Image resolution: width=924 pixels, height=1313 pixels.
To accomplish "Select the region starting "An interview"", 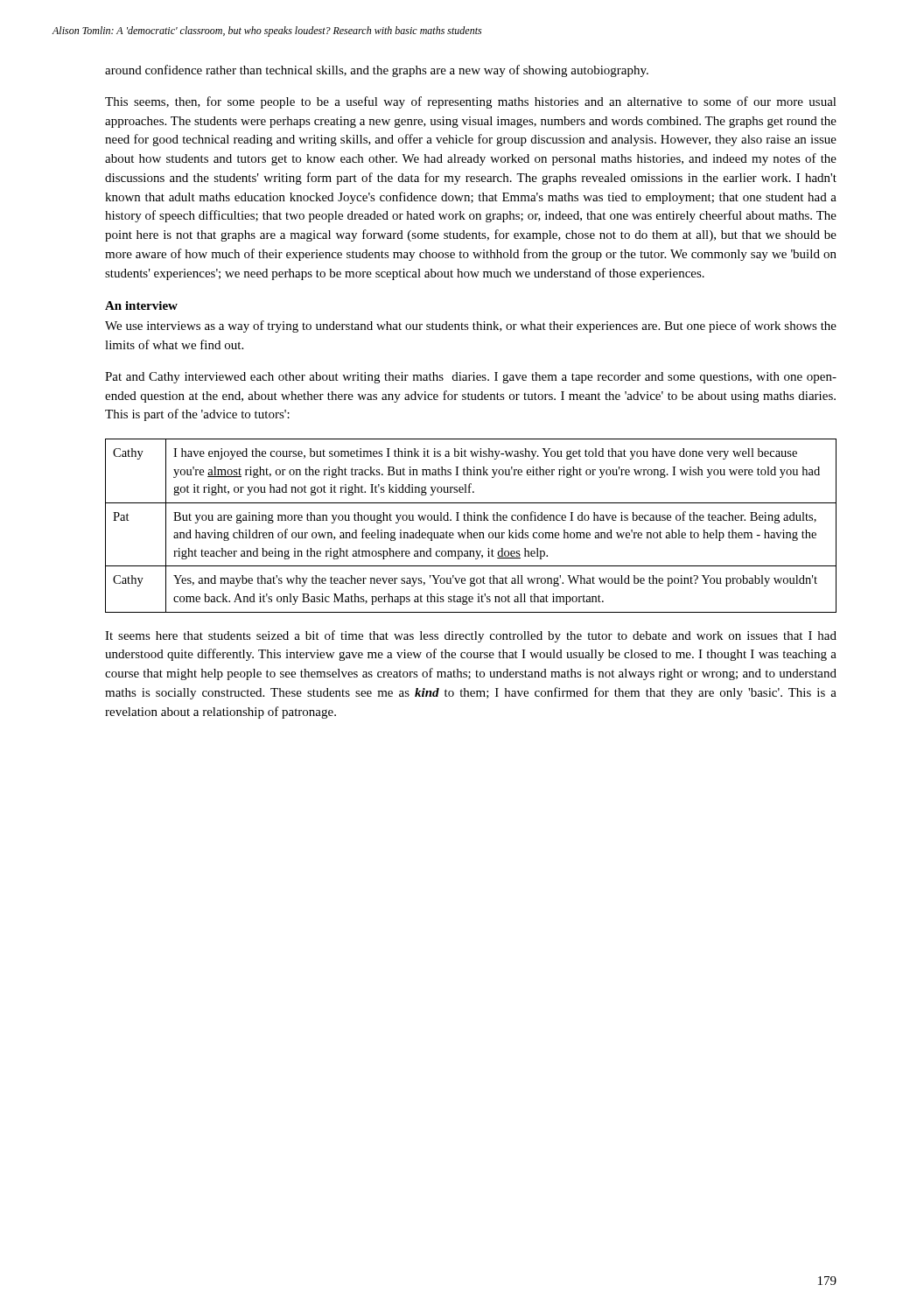I will (141, 306).
